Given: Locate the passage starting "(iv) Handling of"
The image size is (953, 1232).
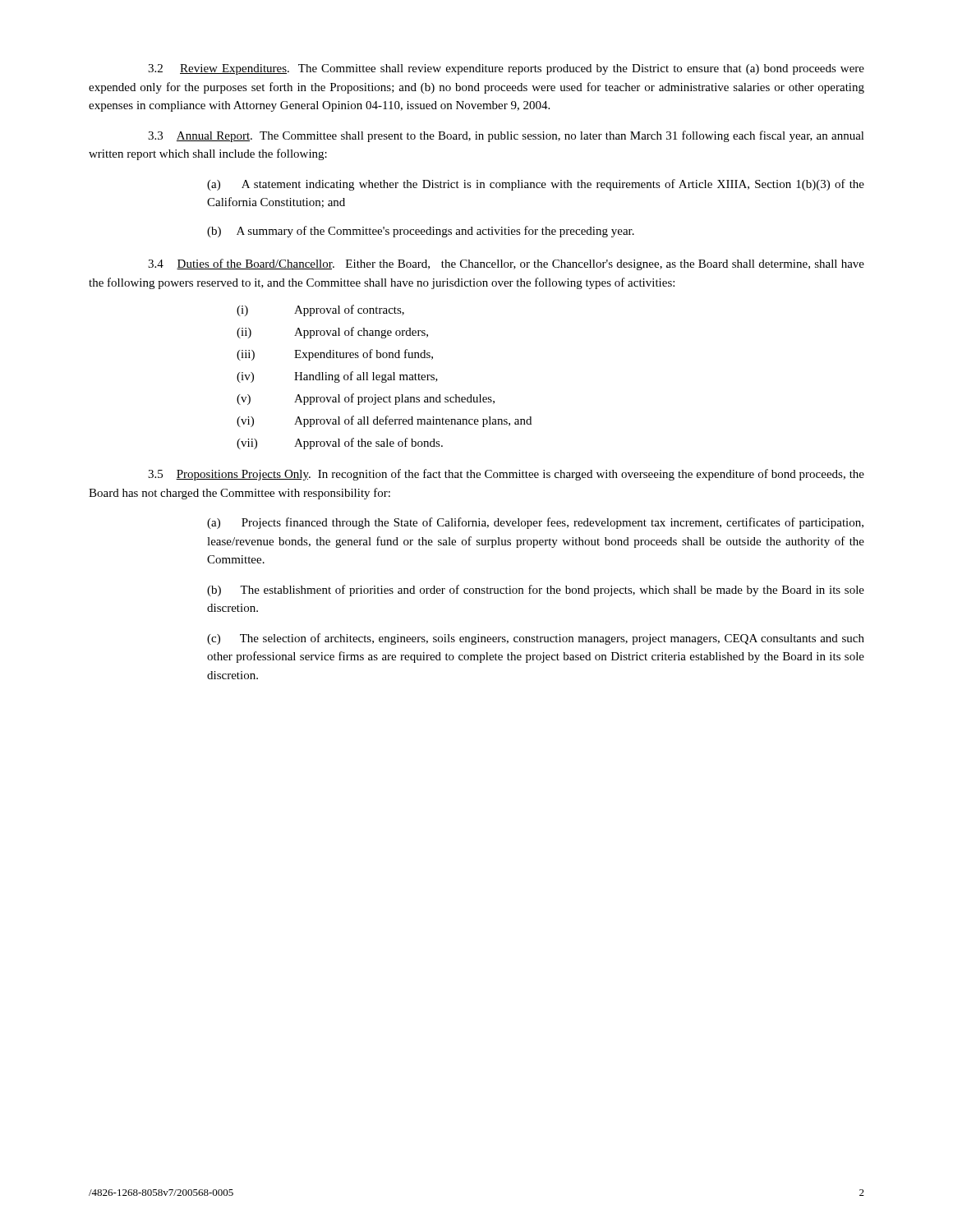Looking at the screenshot, I should click(x=337, y=377).
